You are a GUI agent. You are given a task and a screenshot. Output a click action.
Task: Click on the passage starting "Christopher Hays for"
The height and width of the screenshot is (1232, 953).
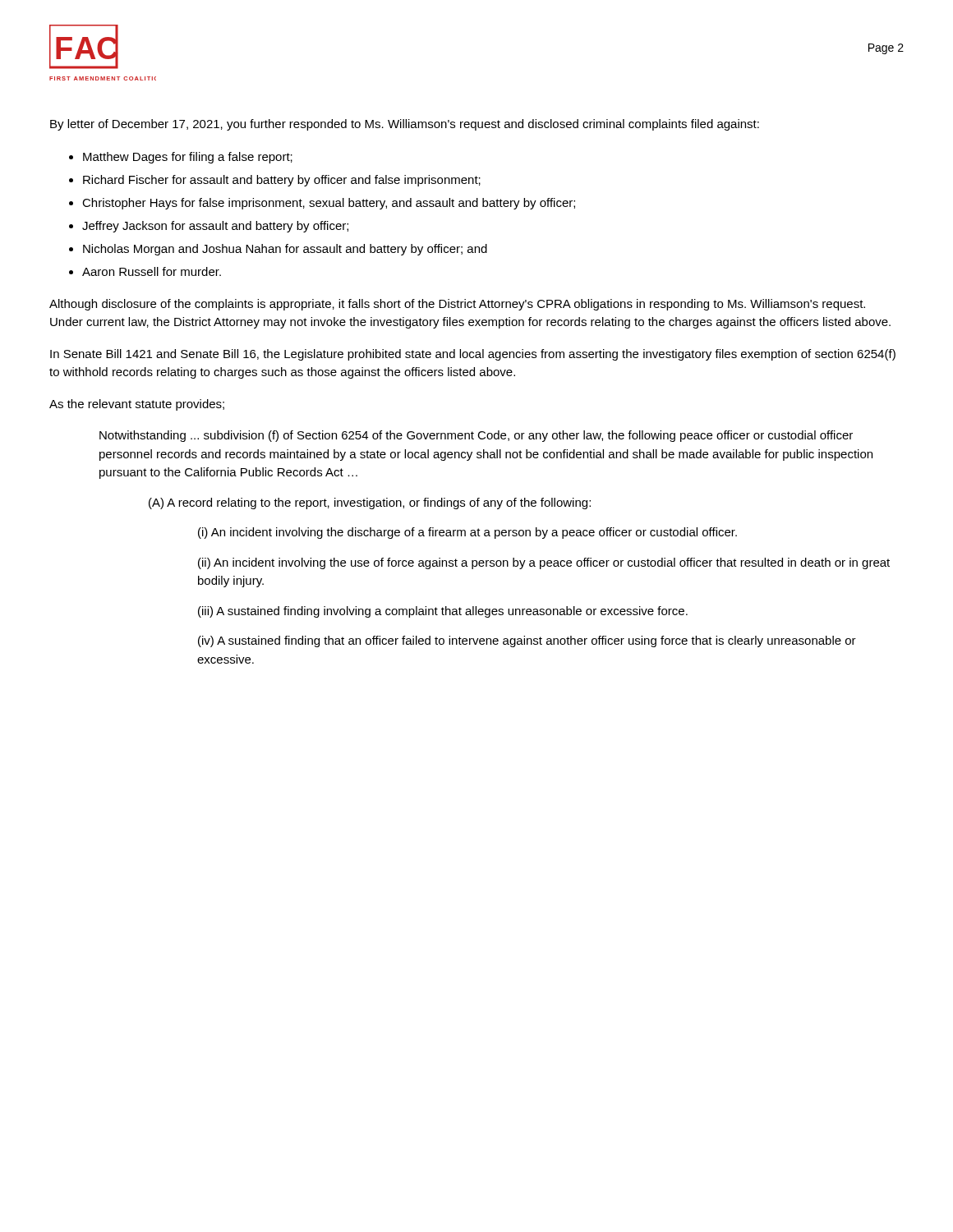click(x=329, y=202)
